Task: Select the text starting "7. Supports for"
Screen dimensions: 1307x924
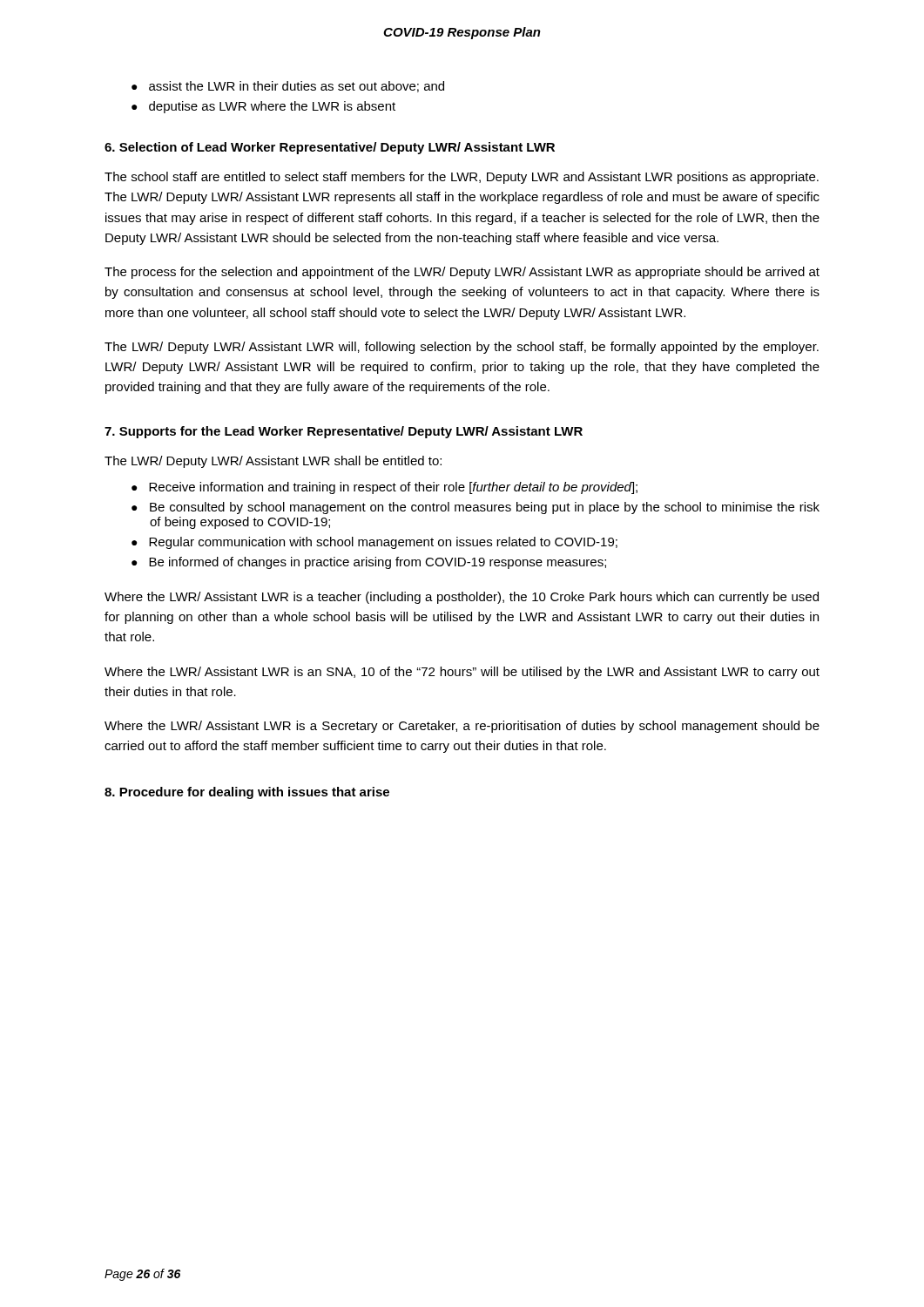Action: click(x=344, y=430)
